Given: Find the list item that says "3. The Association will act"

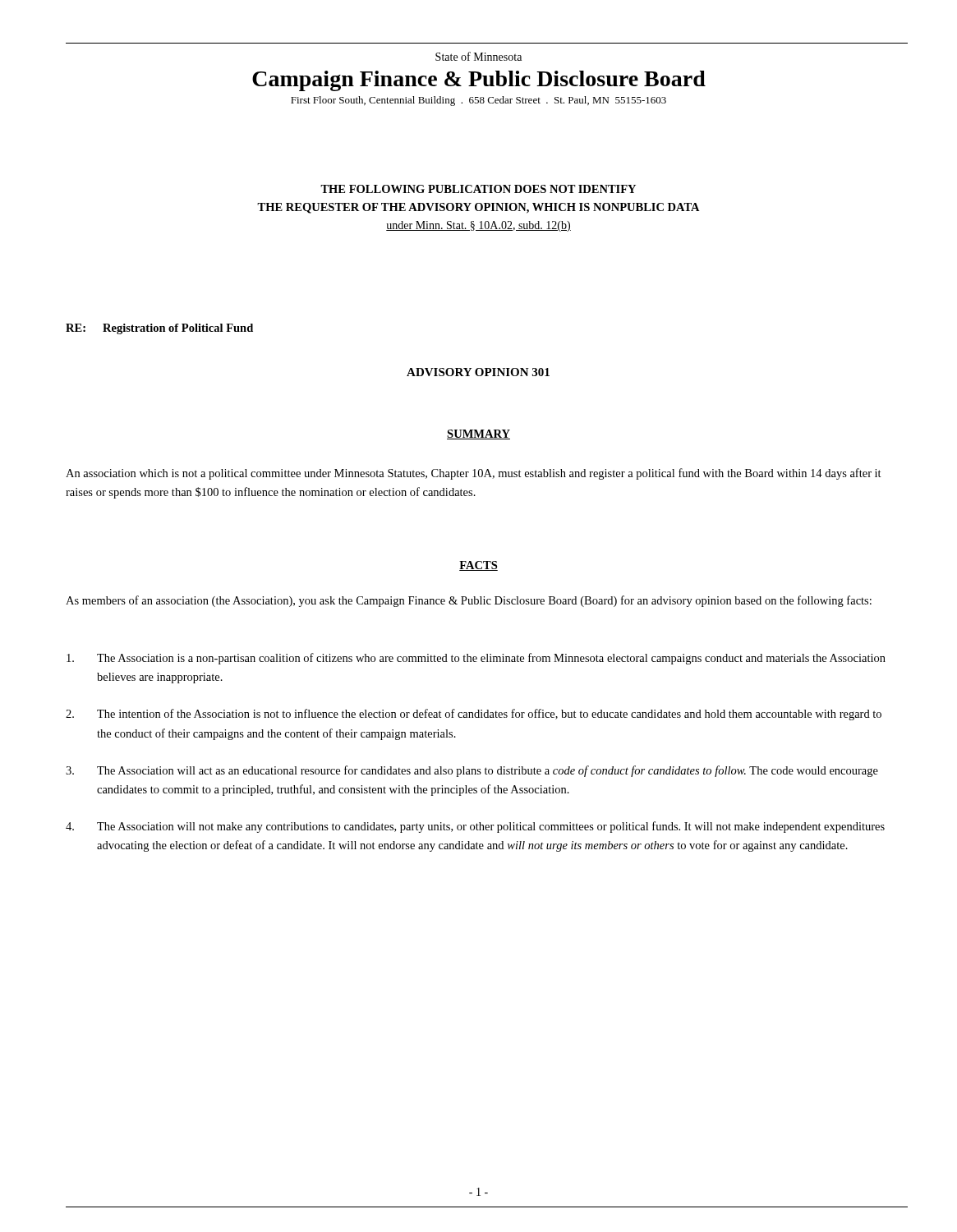Looking at the screenshot, I should (478, 780).
